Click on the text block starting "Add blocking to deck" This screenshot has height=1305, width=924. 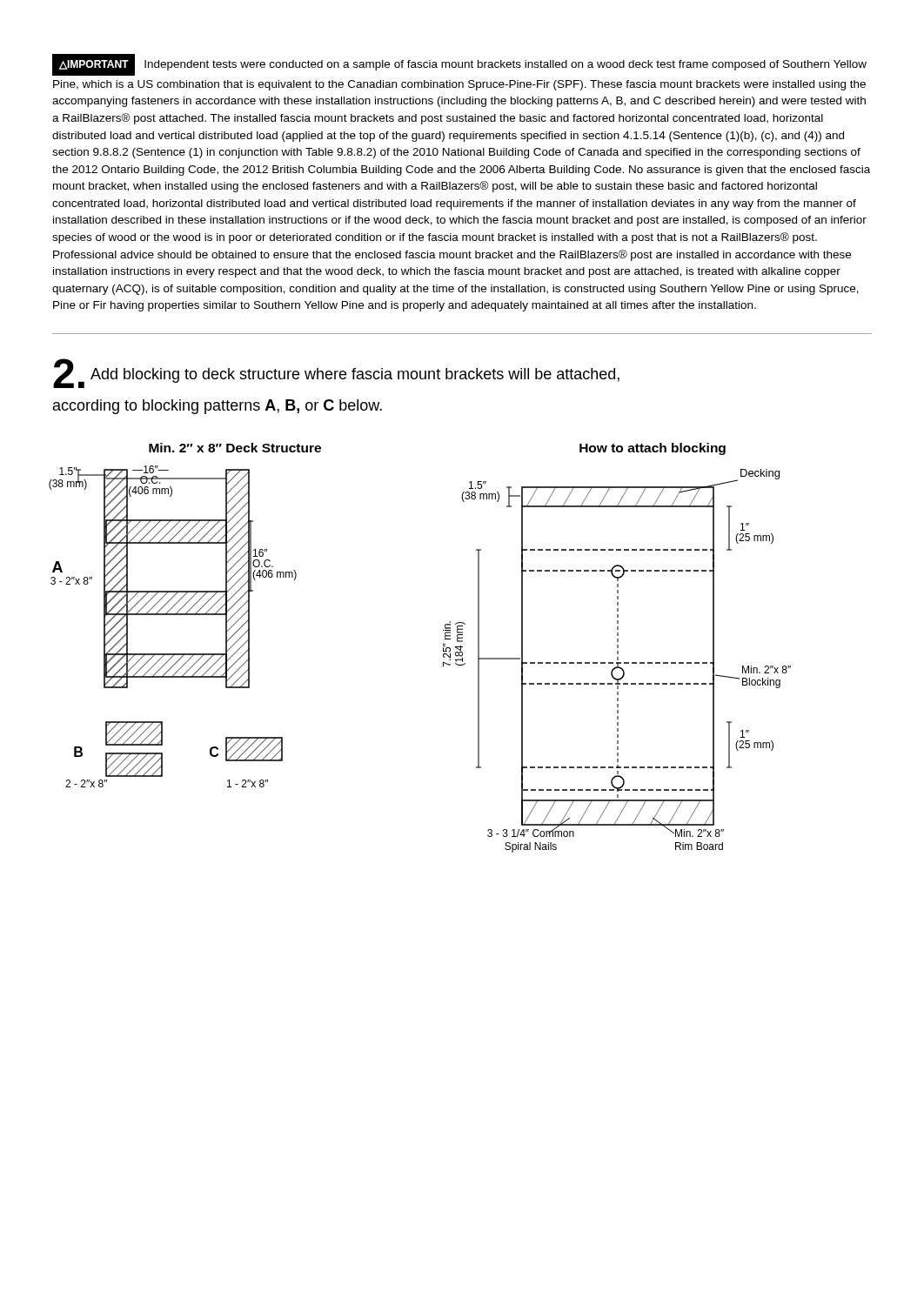336,383
